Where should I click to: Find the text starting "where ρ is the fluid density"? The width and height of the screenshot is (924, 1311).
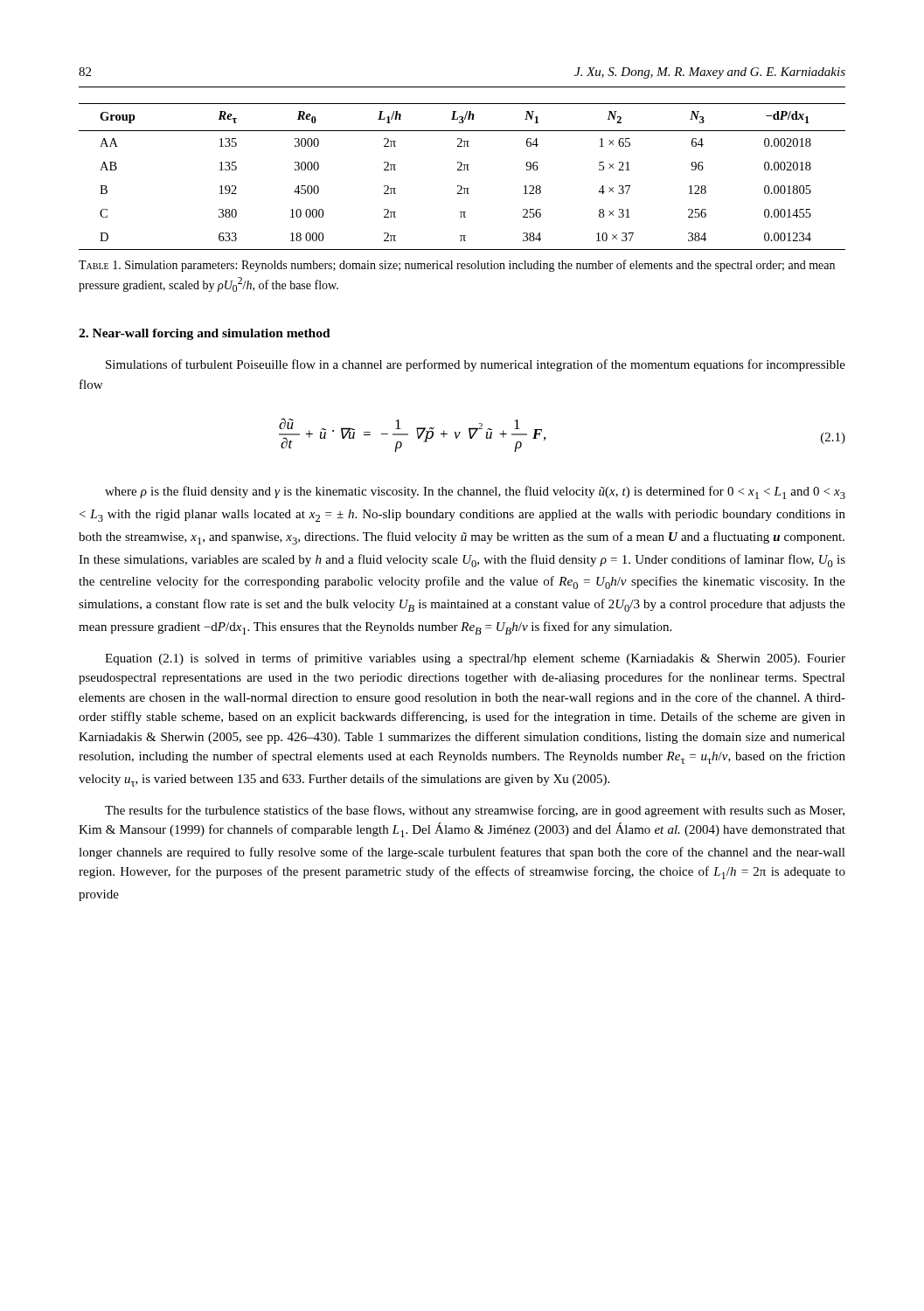coord(462,561)
